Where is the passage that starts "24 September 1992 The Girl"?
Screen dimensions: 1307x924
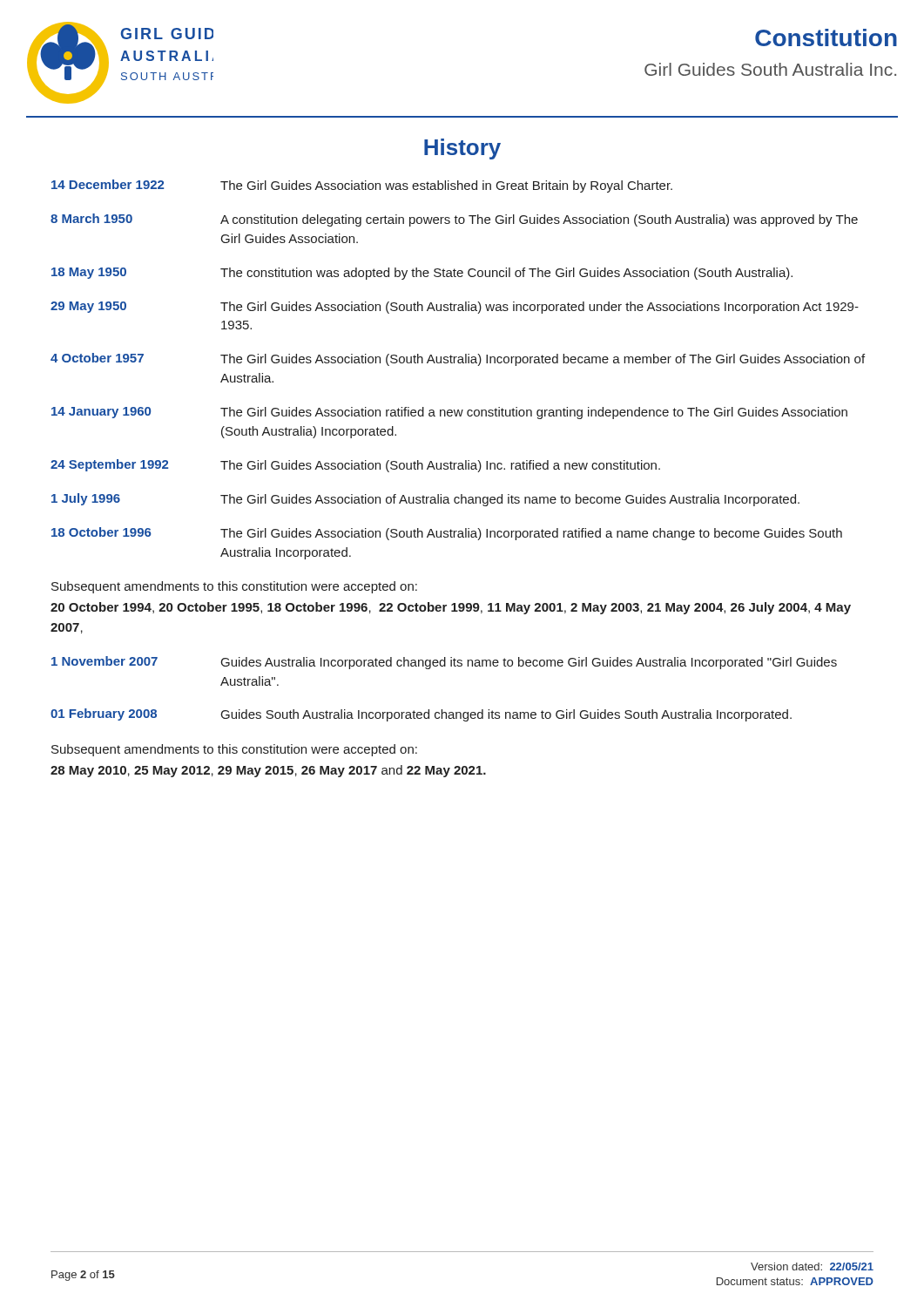(x=462, y=465)
